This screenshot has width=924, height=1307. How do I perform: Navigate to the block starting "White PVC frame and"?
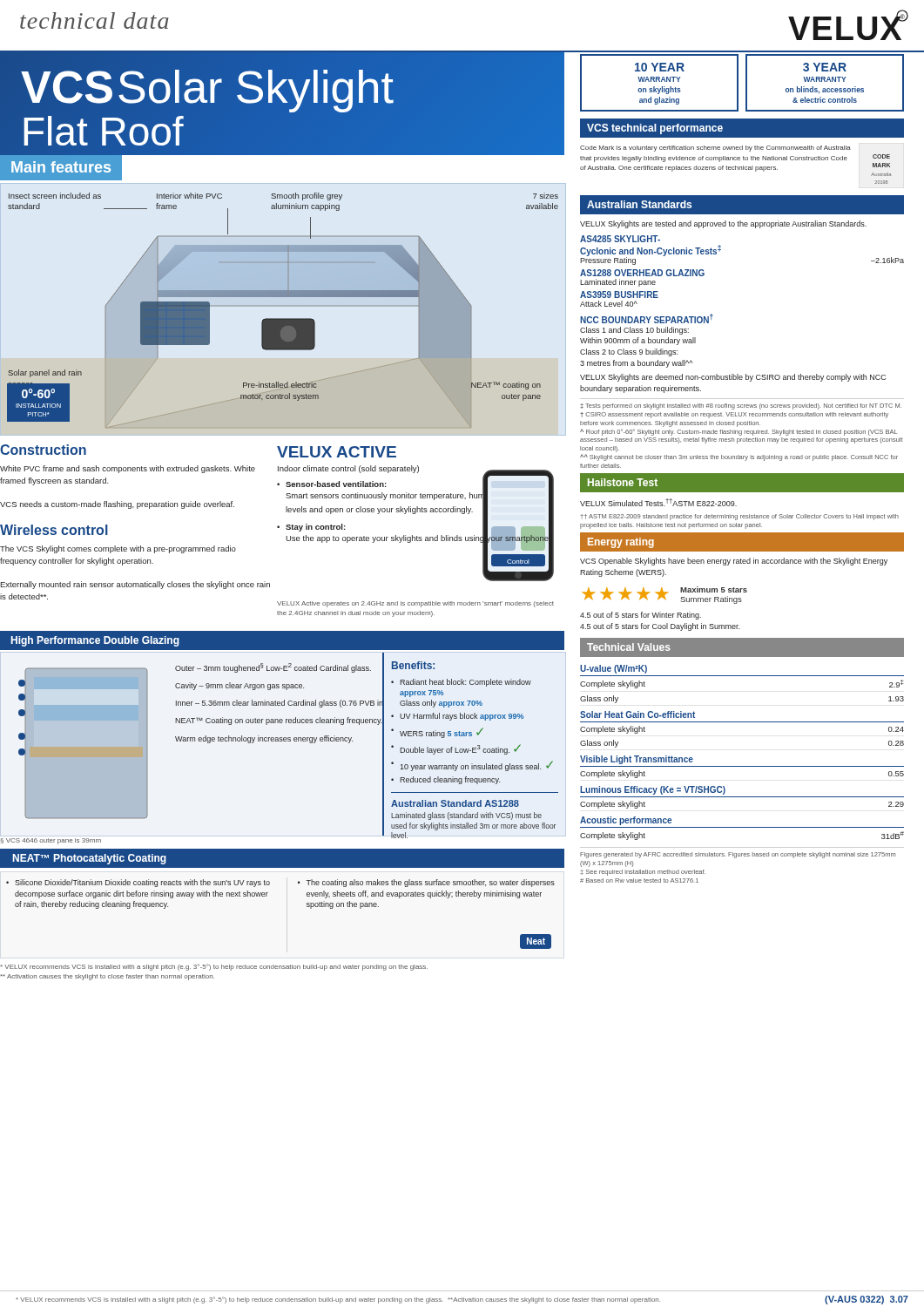128,469
